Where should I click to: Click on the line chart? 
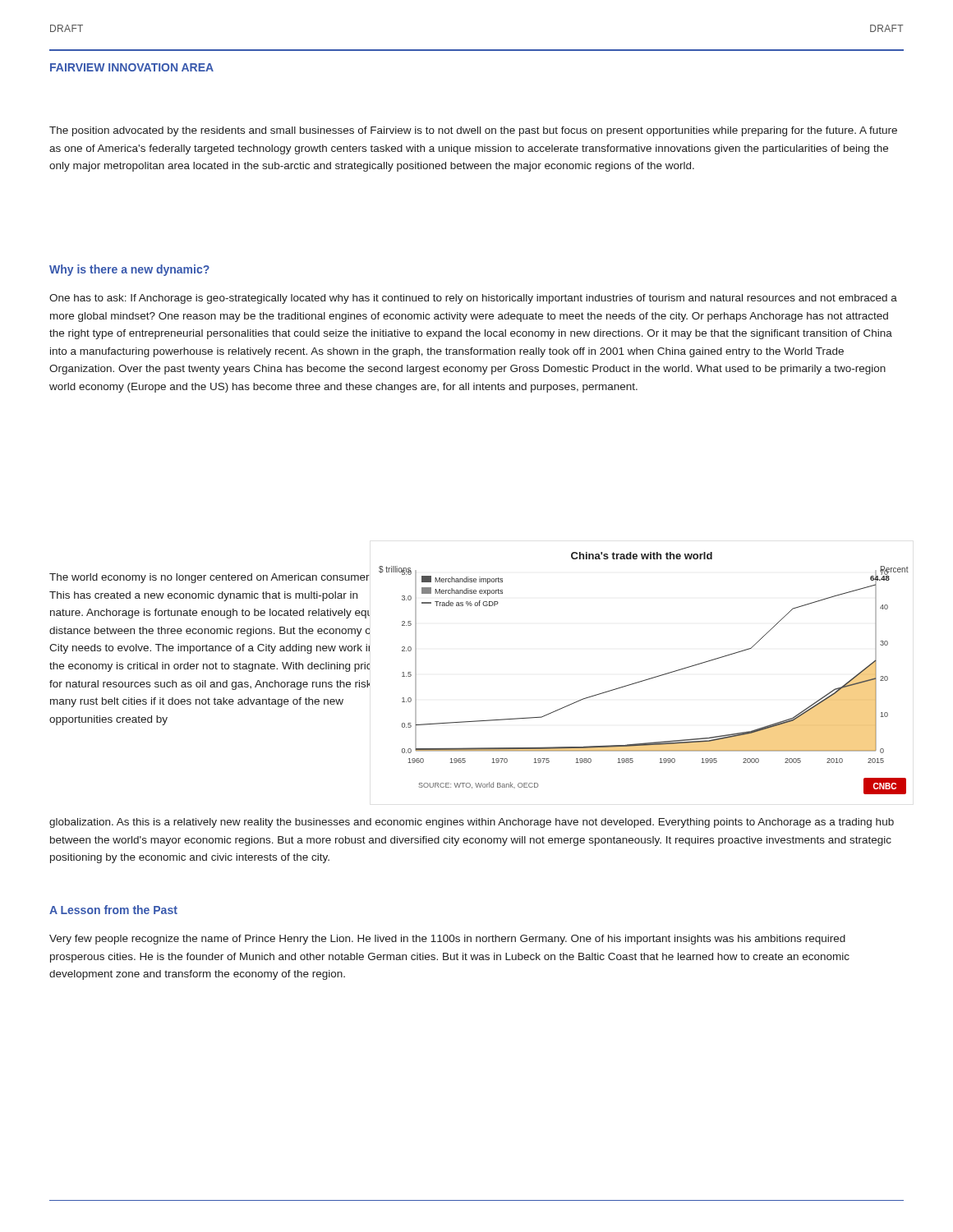coord(641,672)
